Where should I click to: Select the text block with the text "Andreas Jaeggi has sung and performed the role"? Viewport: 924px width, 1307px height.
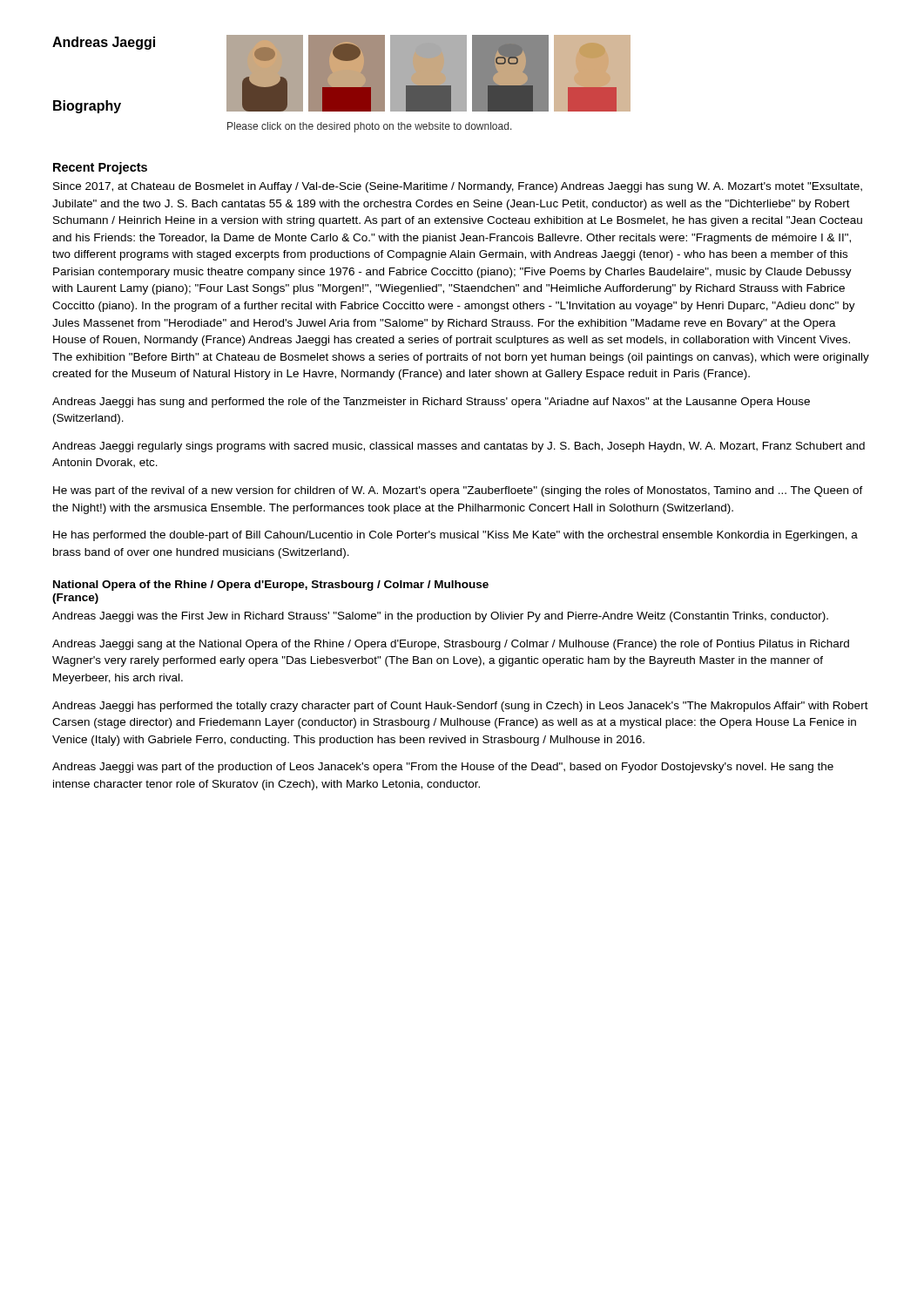(431, 410)
